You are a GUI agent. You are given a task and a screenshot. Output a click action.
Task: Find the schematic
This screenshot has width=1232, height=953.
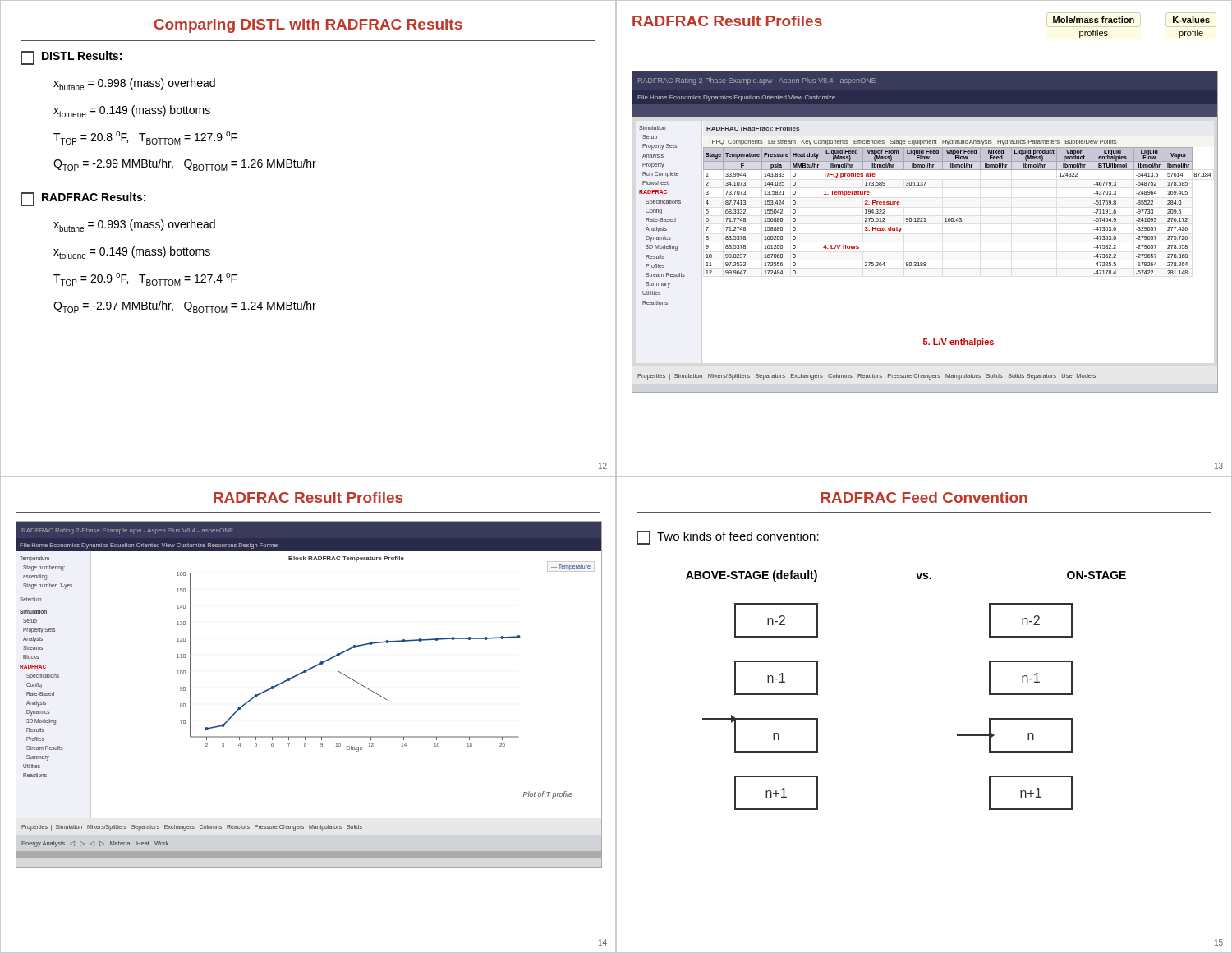[x=924, y=734]
